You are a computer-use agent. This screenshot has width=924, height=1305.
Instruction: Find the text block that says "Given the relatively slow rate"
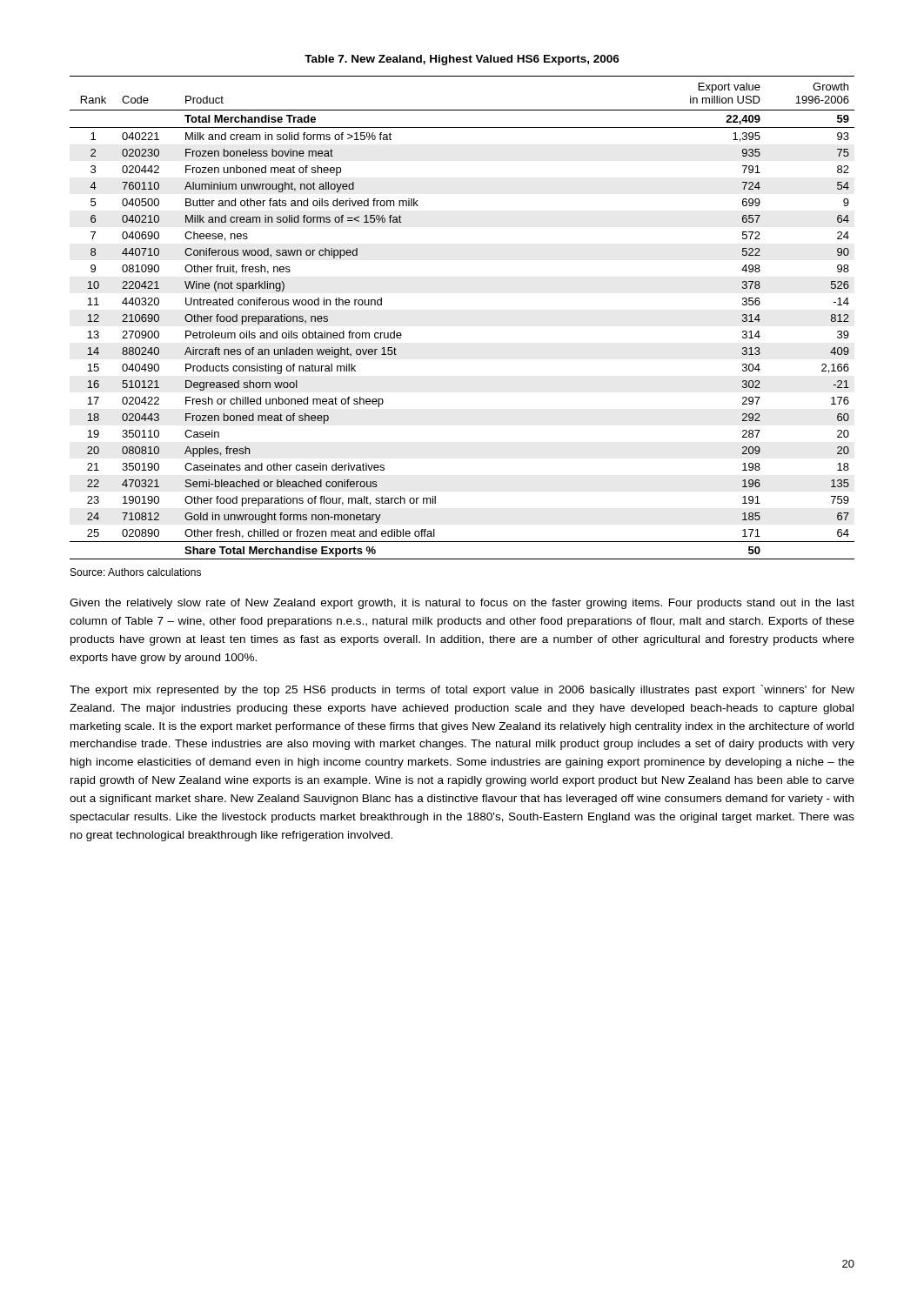[462, 630]
